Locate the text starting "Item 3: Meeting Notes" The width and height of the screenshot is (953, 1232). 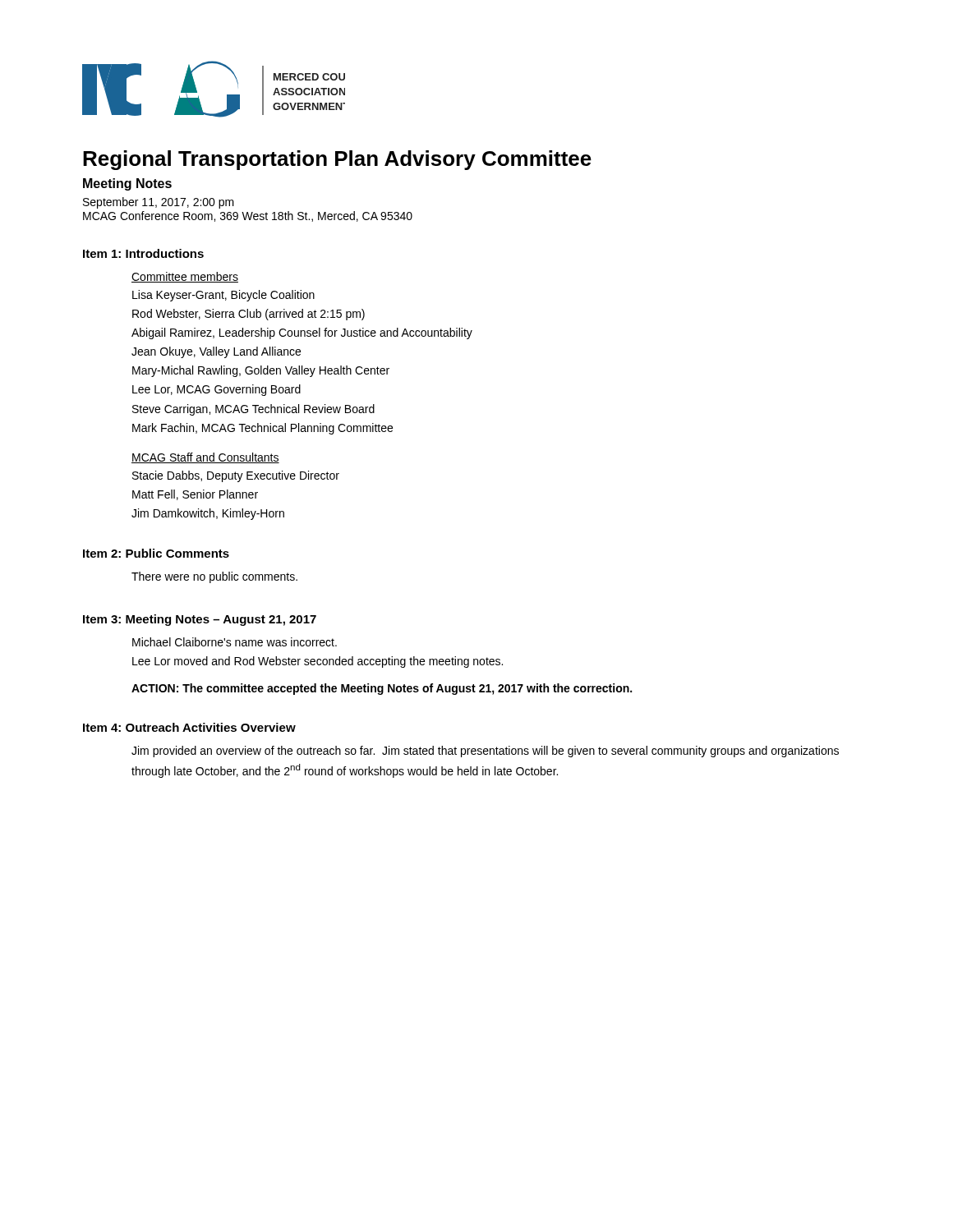(x=199, y=619)
